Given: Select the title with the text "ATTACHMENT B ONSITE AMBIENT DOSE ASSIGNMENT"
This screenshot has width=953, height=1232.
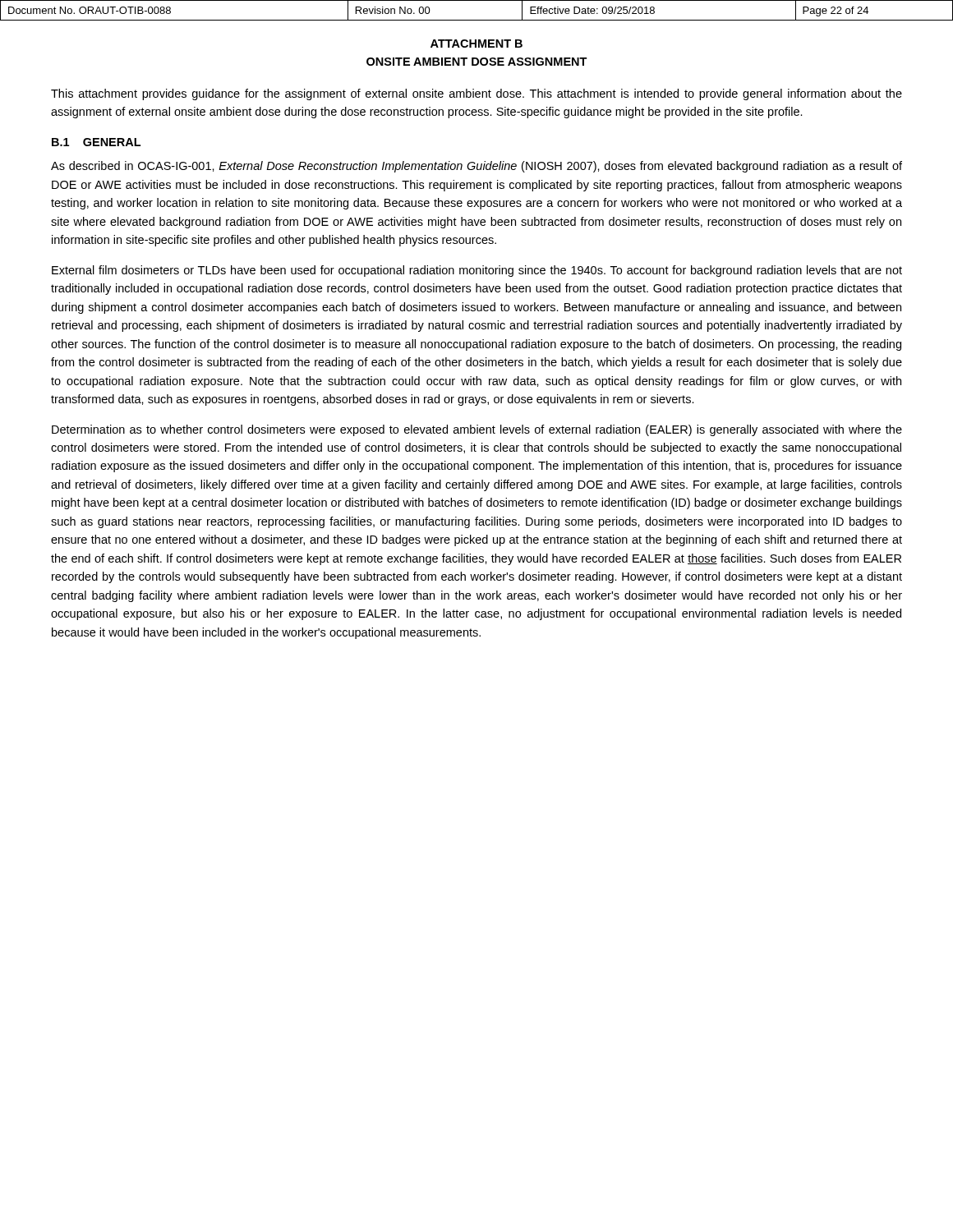Looking at the screenshot, I should [476, 52].
